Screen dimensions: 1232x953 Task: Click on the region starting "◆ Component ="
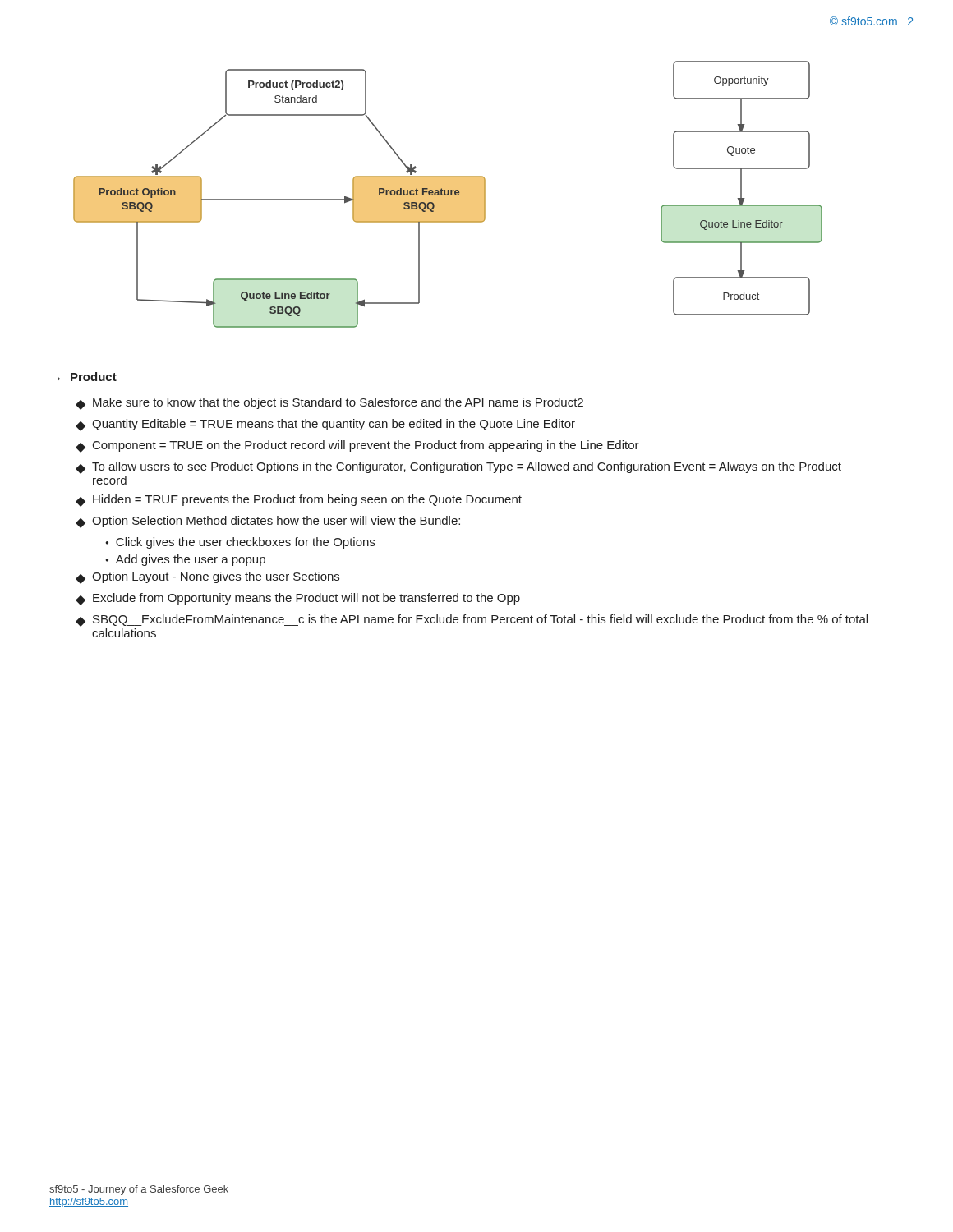[x=357, y=446]
